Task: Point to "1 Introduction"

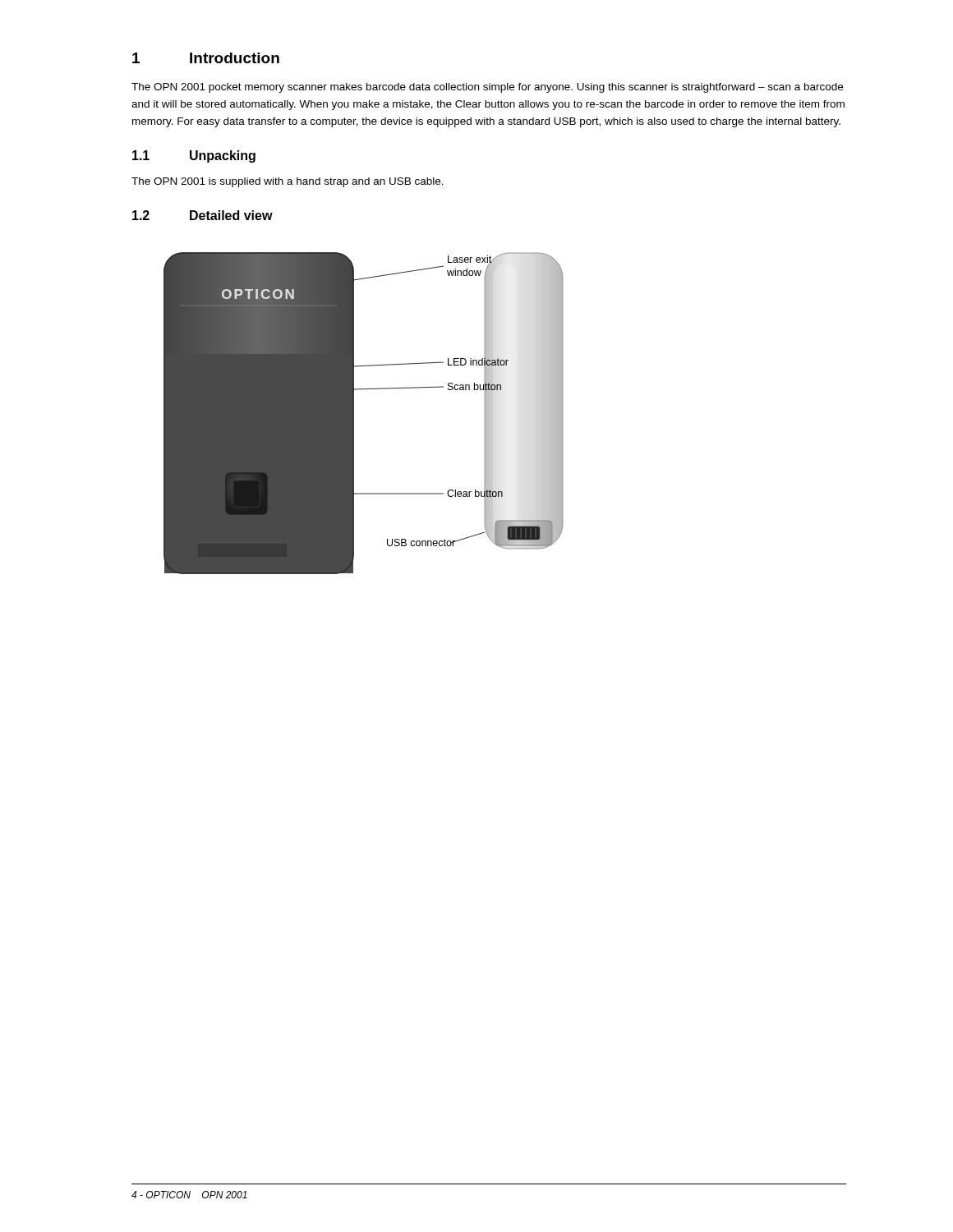Action: [x=206, y=58]
